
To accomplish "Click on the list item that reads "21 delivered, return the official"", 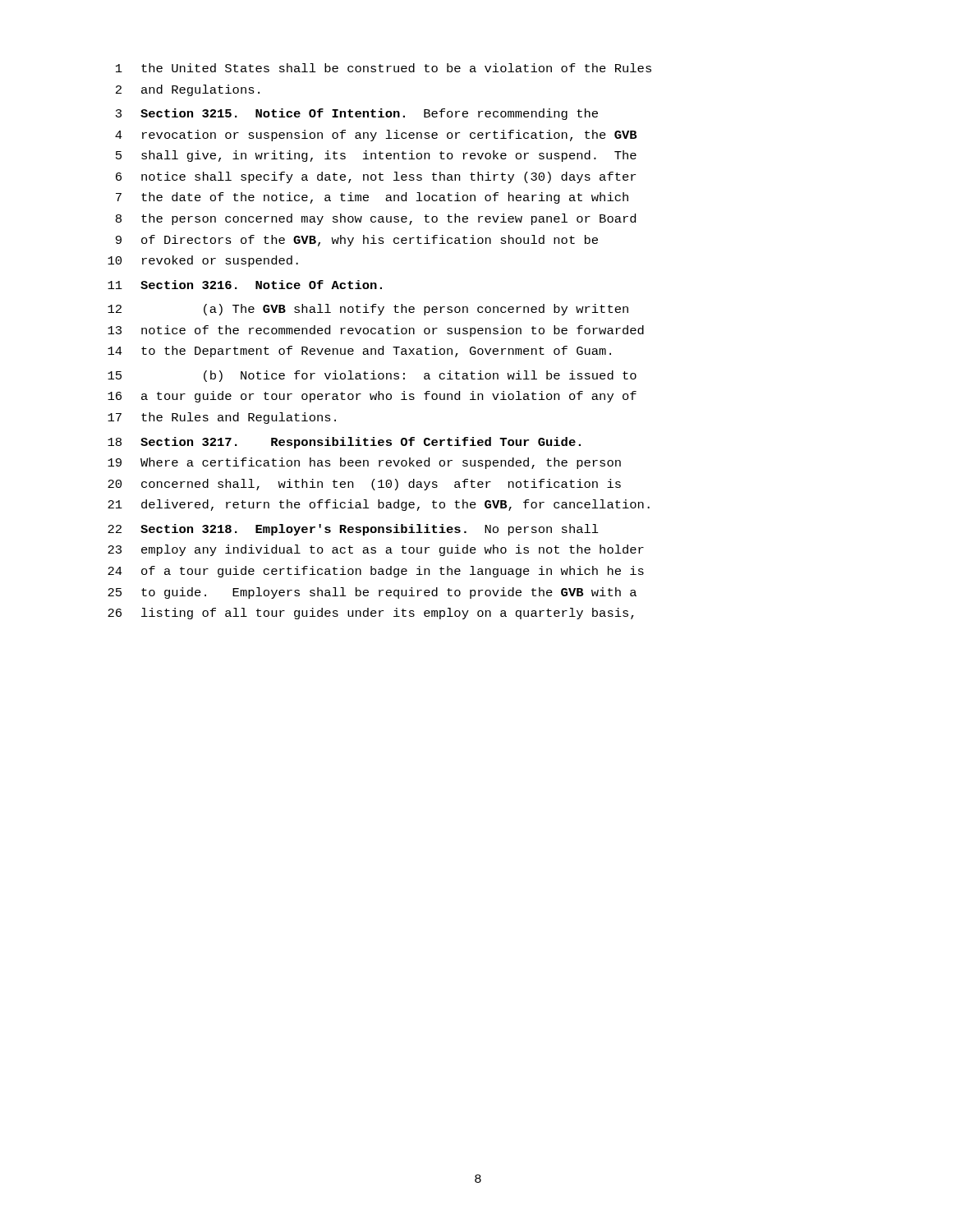I will (x=484, y=506).
